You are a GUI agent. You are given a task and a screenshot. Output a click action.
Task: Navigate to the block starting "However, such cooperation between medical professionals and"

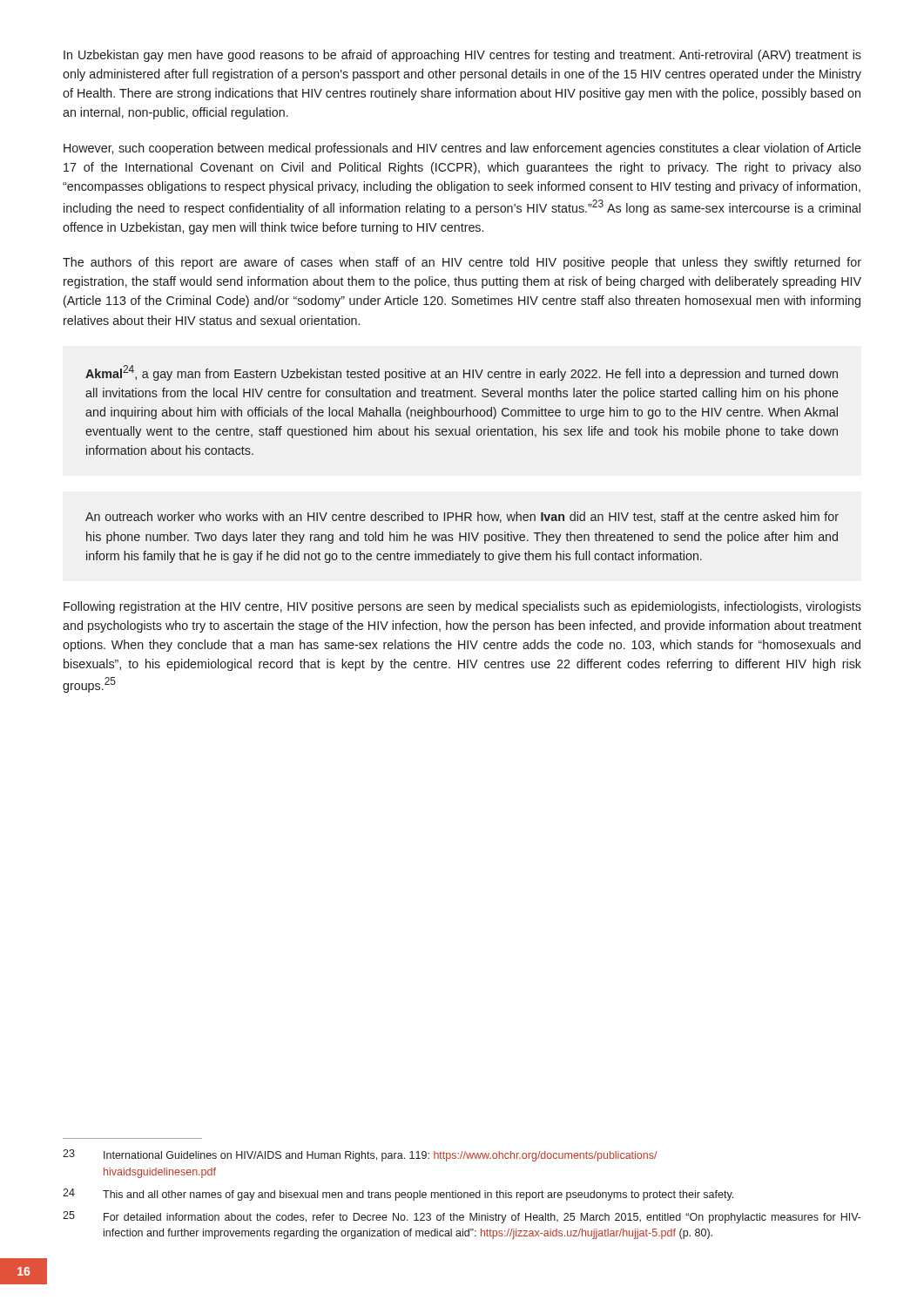click(462, 188)
